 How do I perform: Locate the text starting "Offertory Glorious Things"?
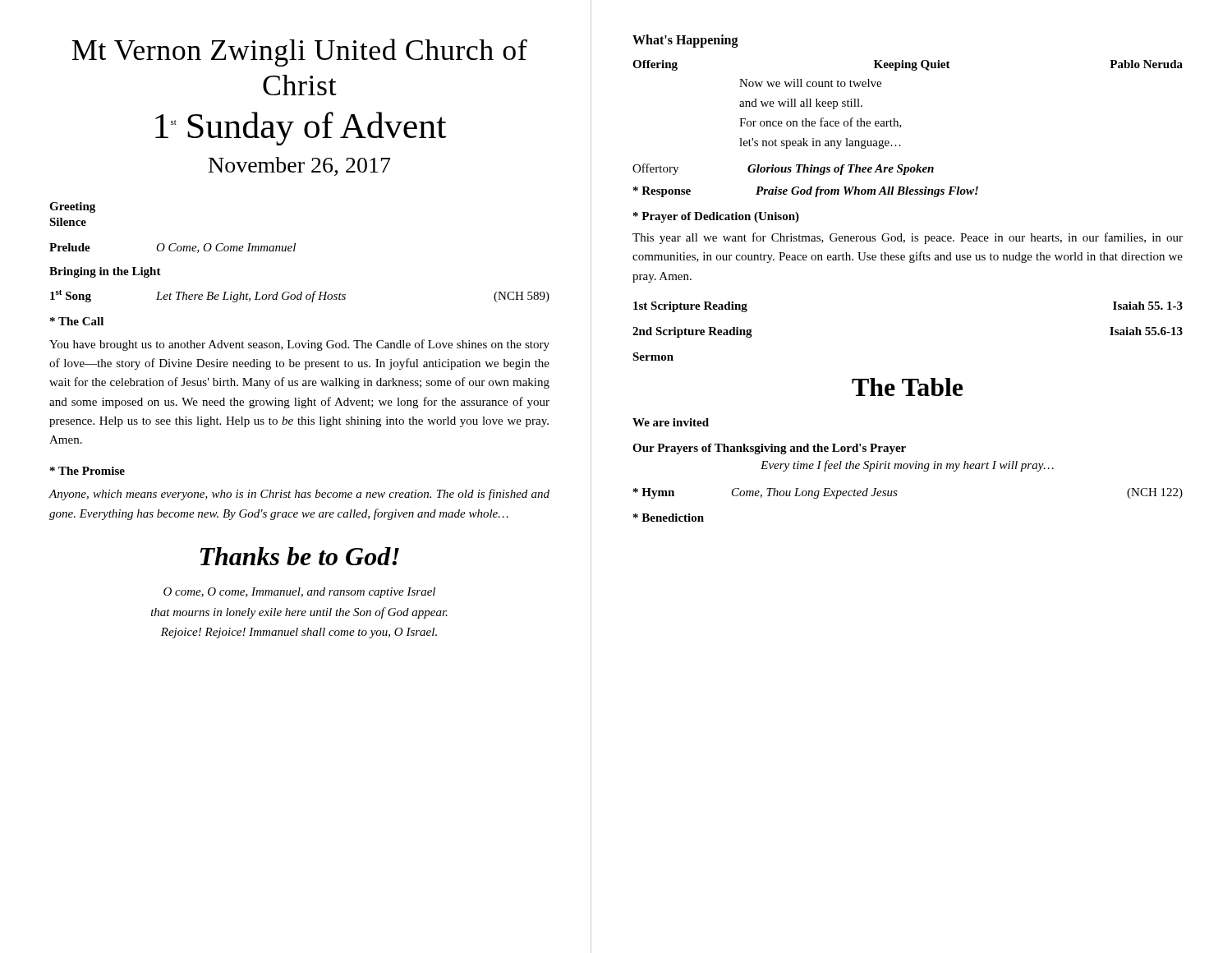[783, 169]
